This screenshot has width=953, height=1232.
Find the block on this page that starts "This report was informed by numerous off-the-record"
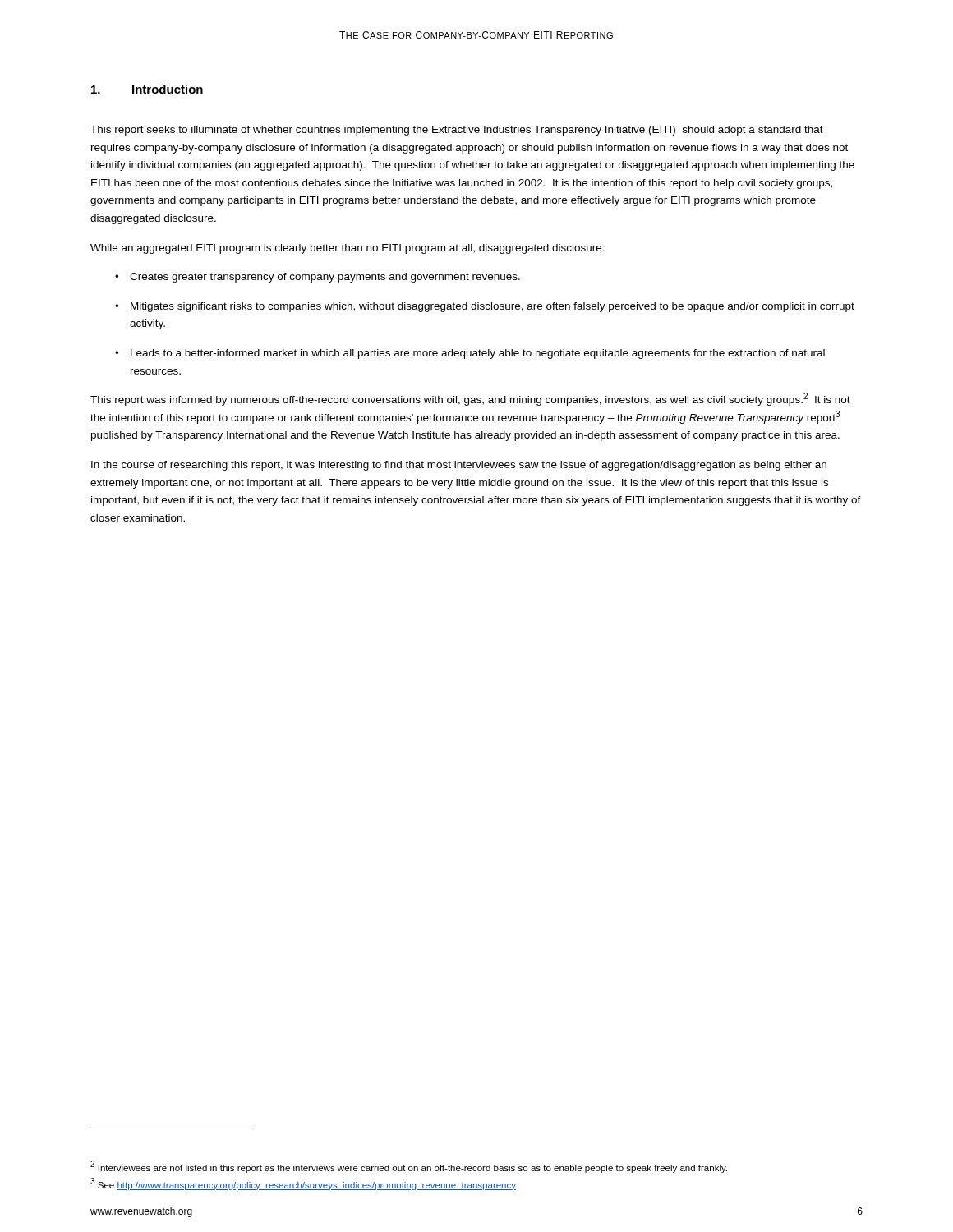[470, 416]
